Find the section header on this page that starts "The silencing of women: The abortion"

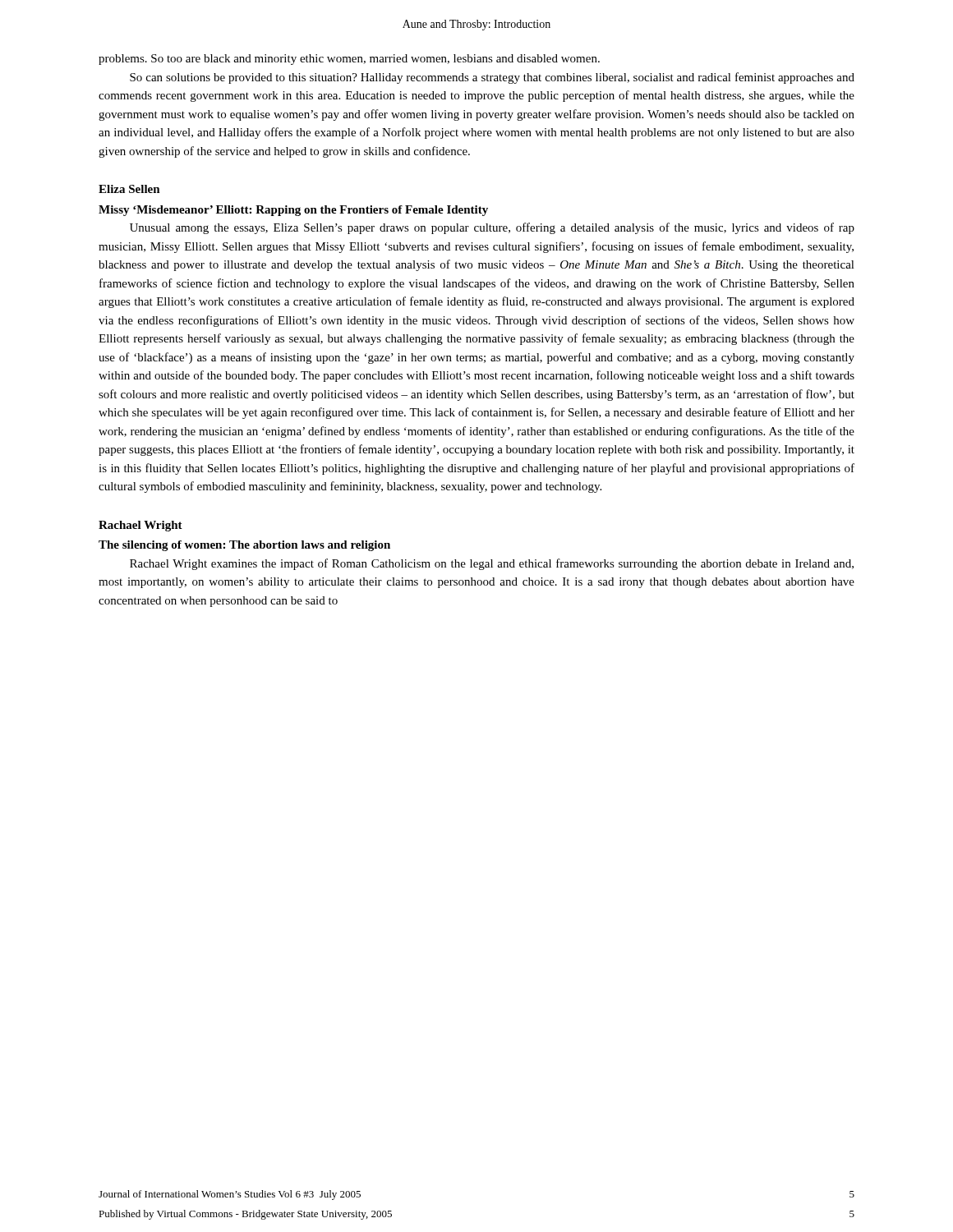click(244, 546)
